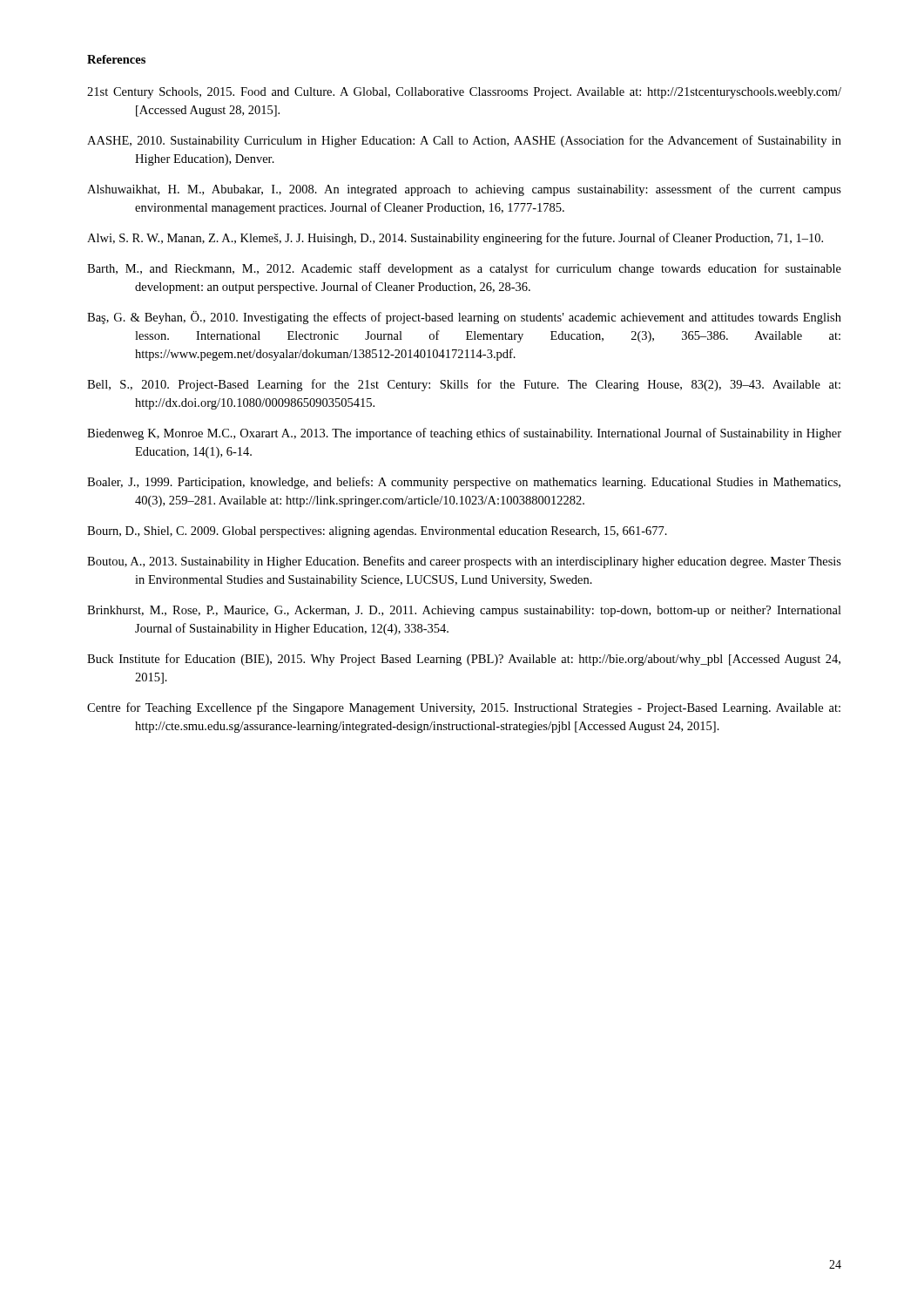
Task: Click the passage that begins "Bell, S., 2010. Project-Based"
Action: (464, 394)
